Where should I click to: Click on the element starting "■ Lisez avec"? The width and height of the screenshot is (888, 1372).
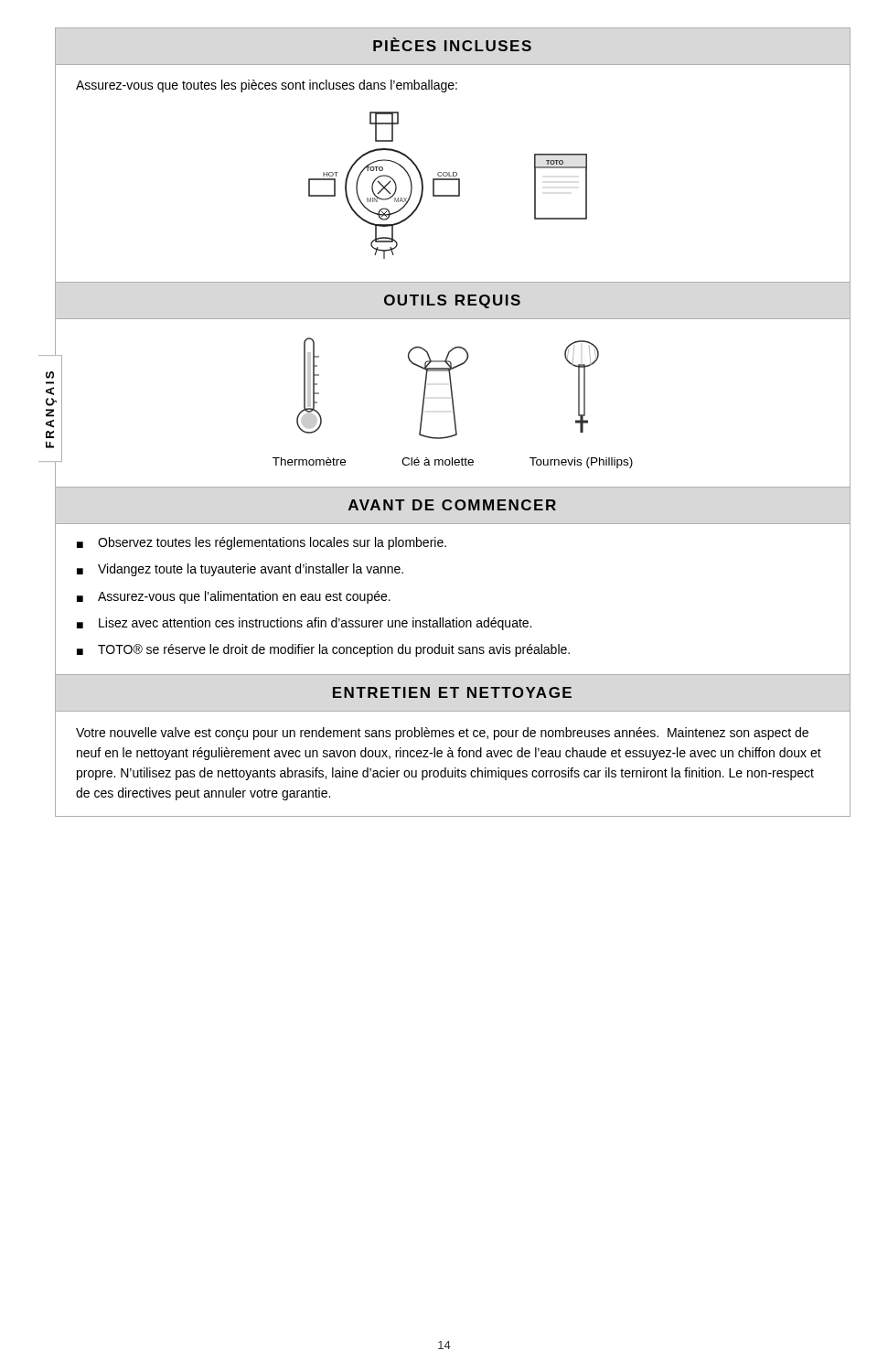[x=304, y=624]
